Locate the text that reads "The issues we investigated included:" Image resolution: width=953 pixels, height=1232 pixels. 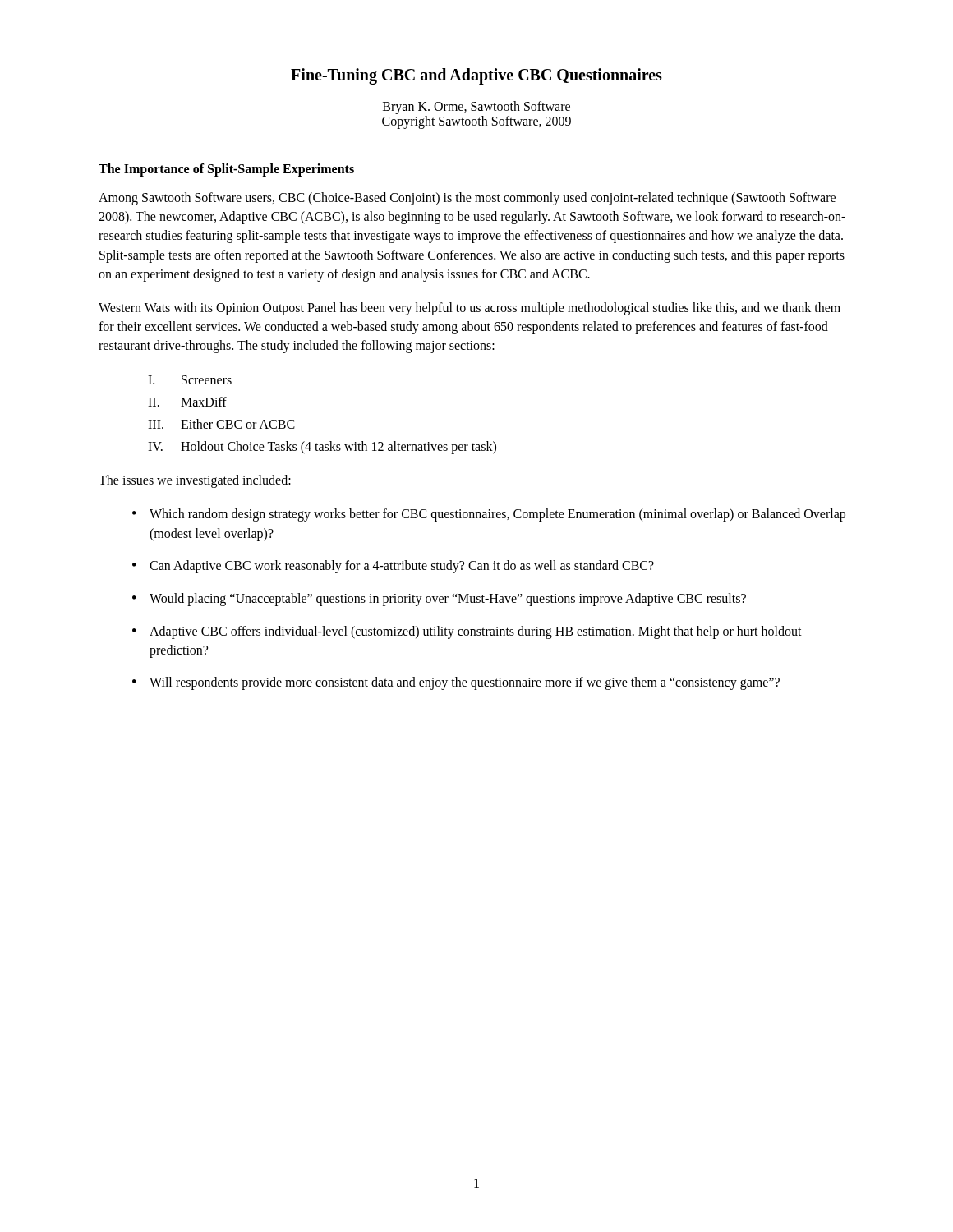click(195, 480)
